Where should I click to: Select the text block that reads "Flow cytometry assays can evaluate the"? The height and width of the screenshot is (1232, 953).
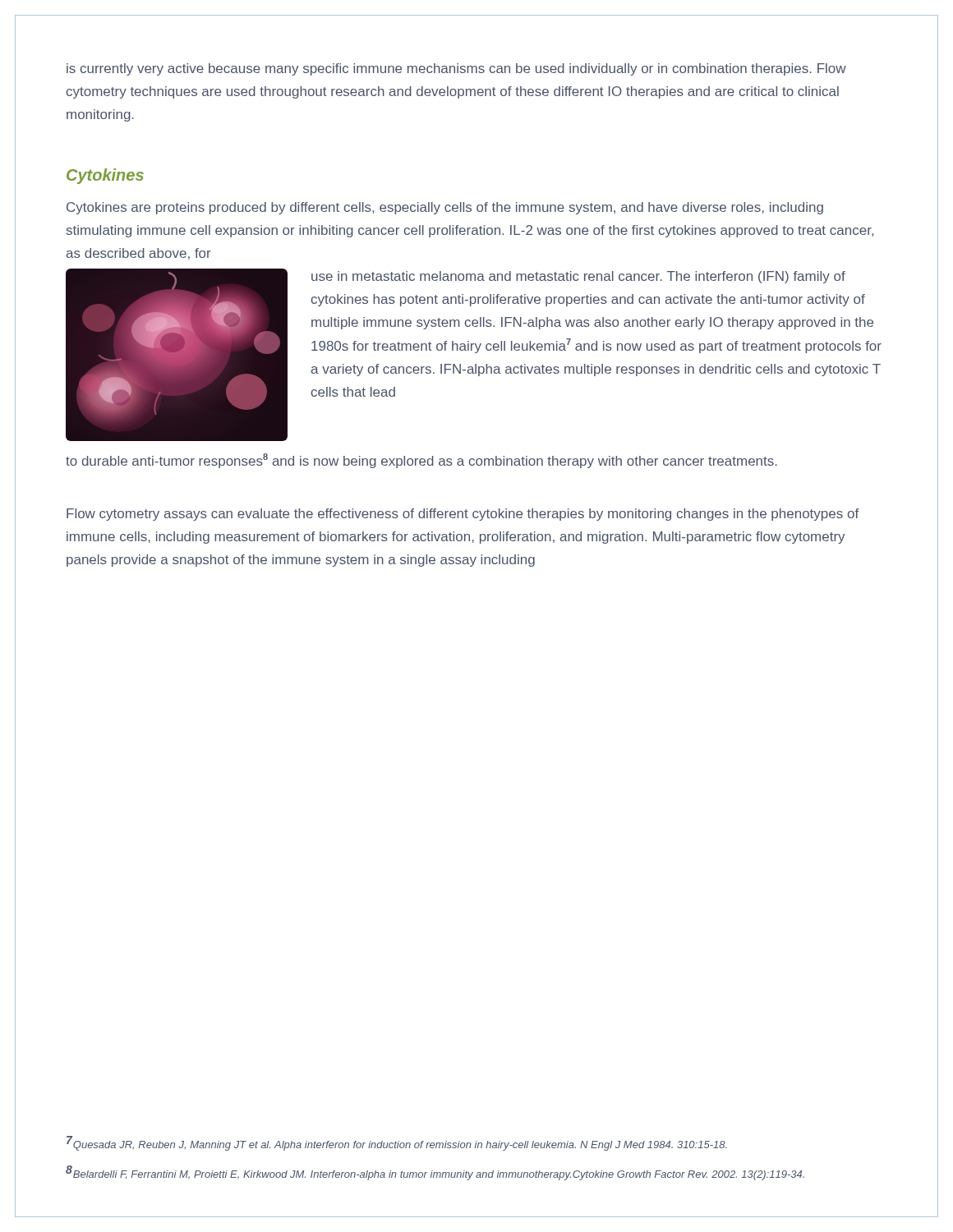point(476,537)
